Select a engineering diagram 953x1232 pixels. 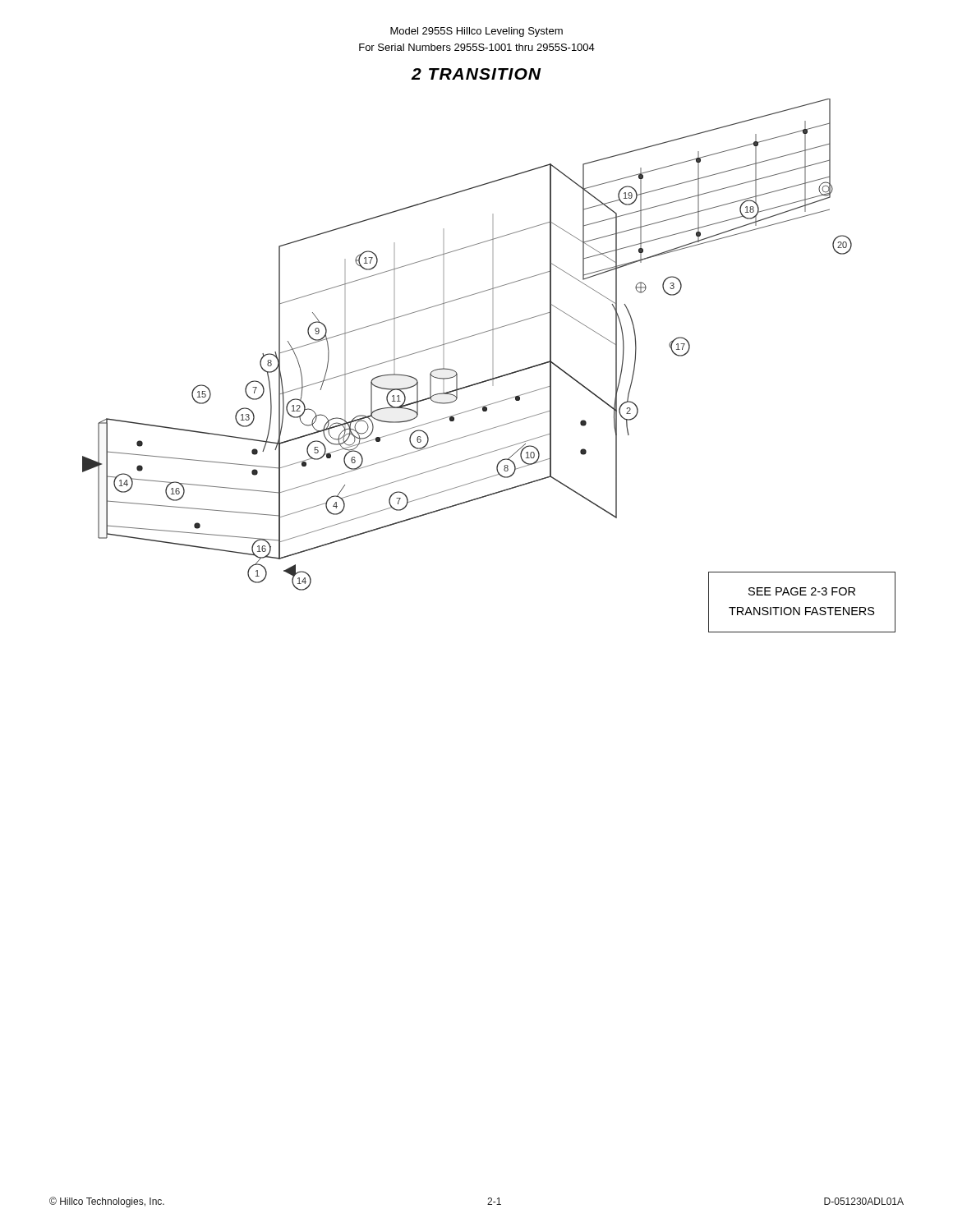pyautogui.click(x=476, y=382)
